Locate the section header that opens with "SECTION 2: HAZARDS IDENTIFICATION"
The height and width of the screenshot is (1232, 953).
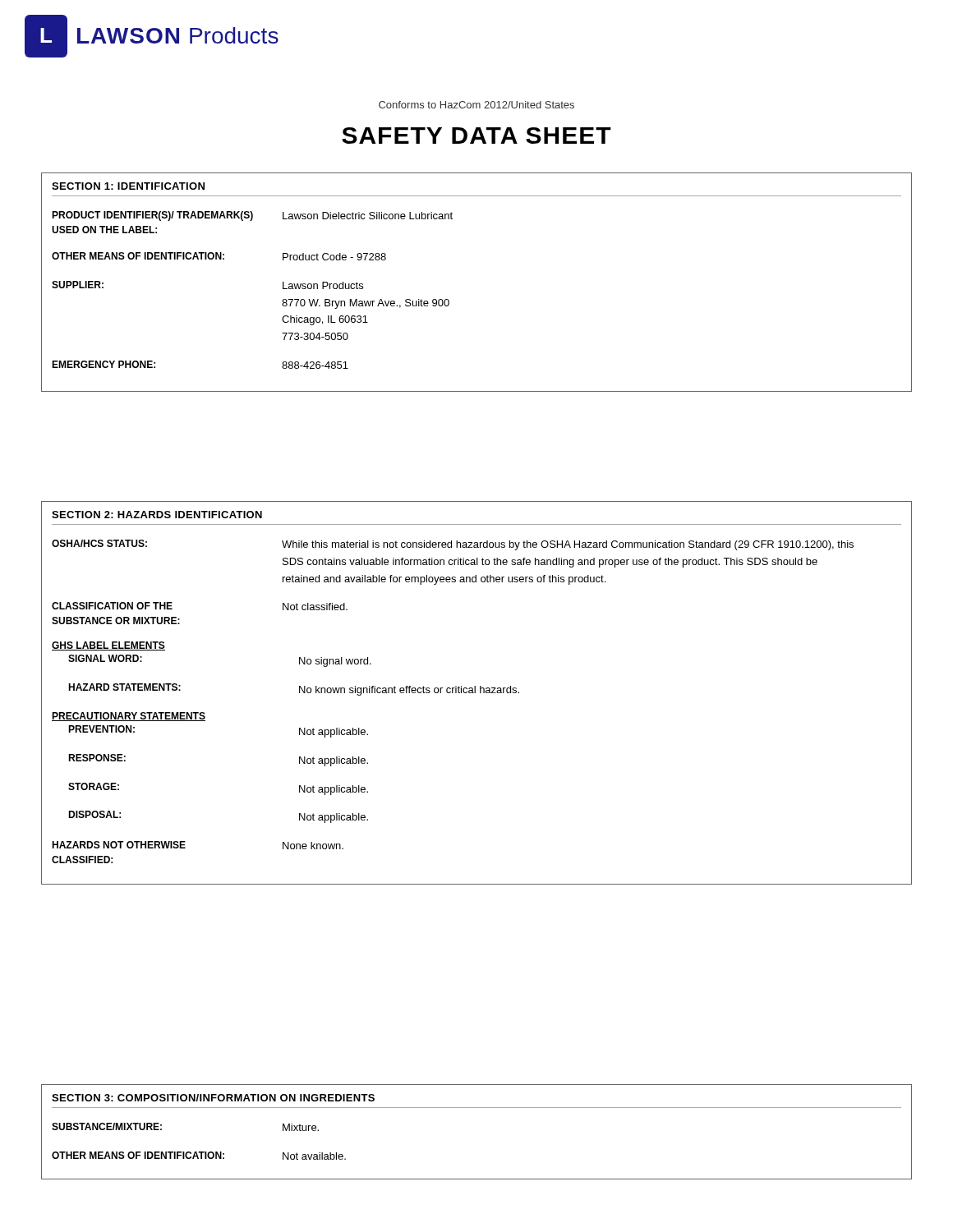point(476,688)
